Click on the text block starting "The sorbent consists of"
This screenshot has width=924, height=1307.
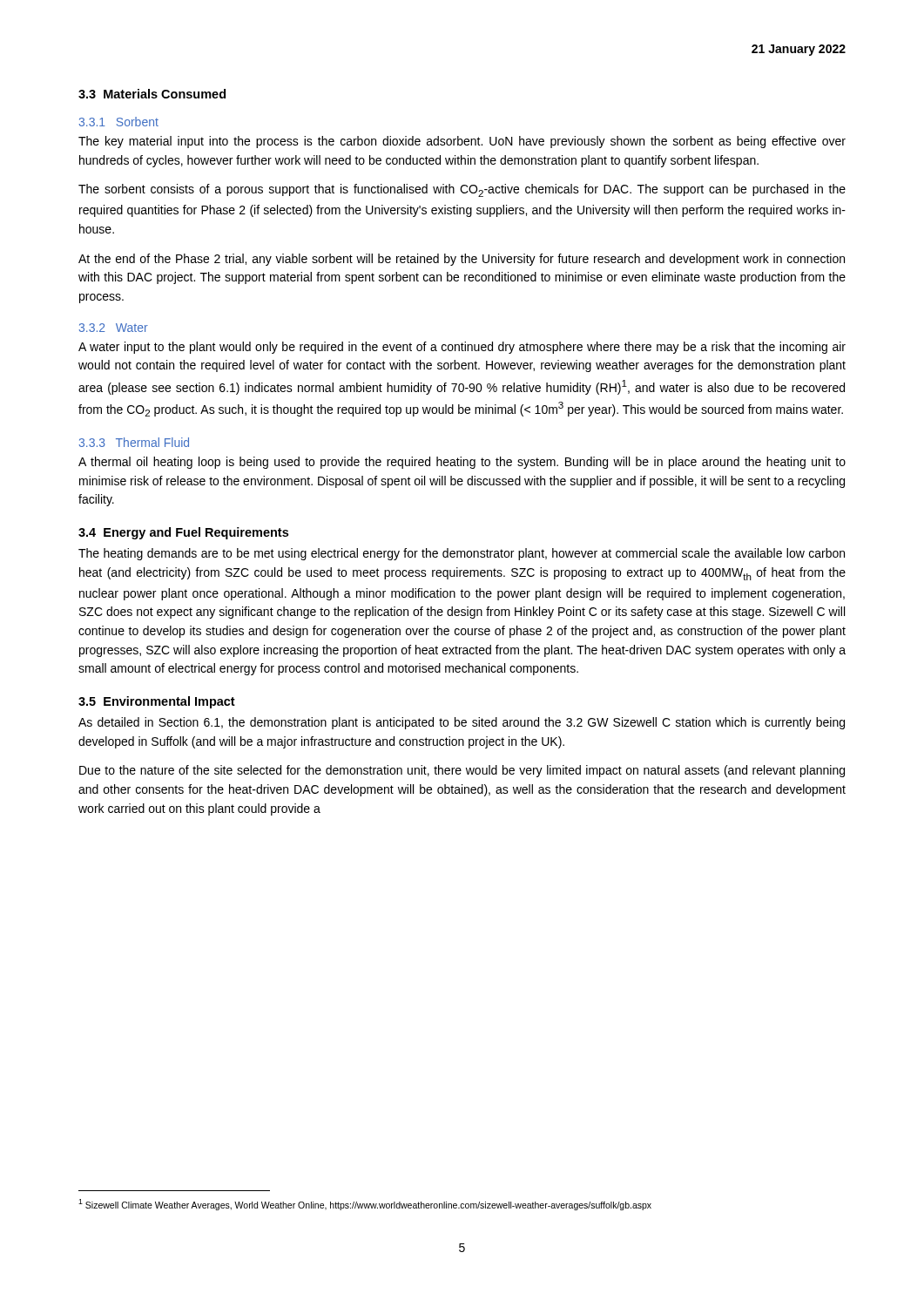[x=462, y=209]
